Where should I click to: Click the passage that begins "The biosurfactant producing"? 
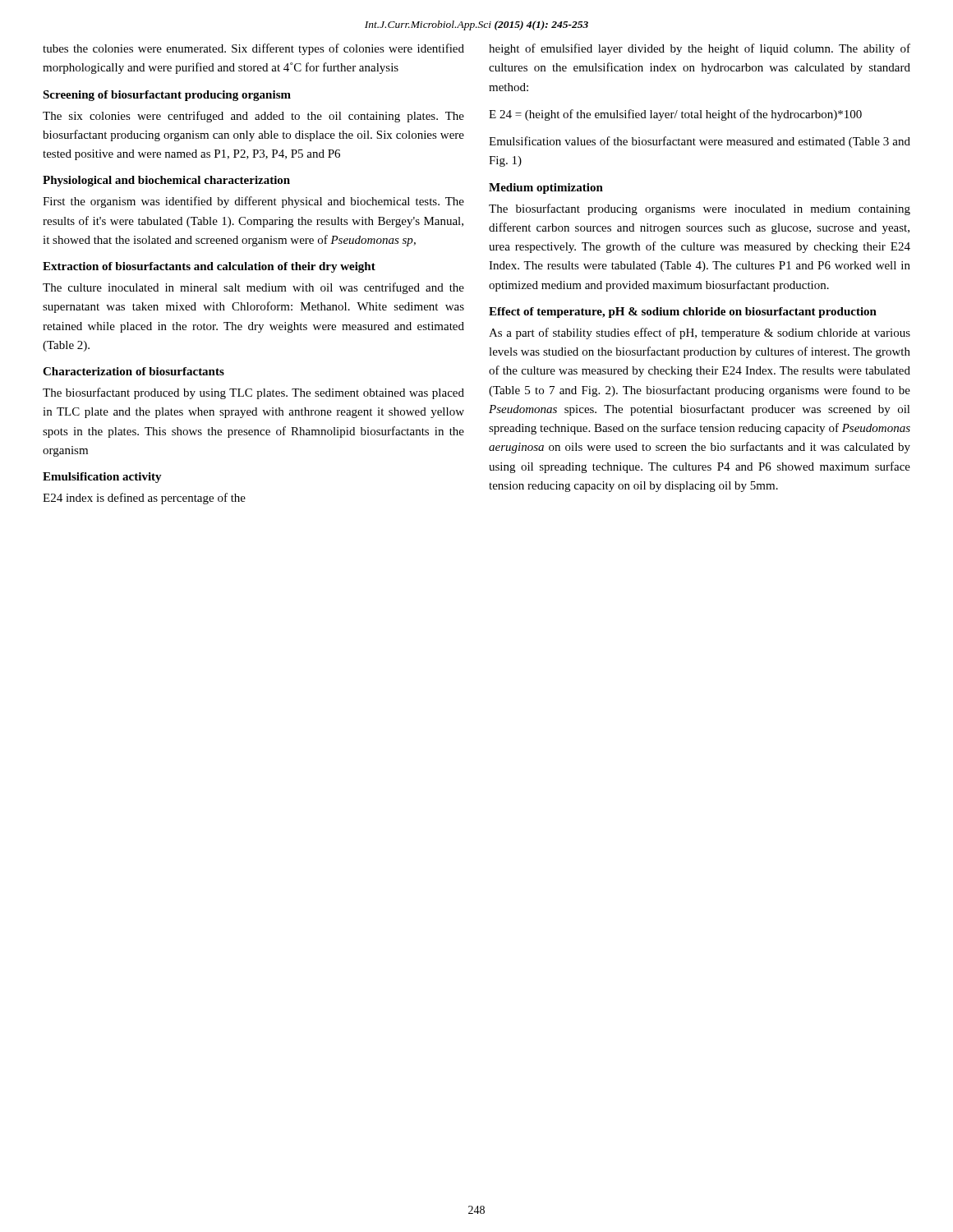pos(700,247)
